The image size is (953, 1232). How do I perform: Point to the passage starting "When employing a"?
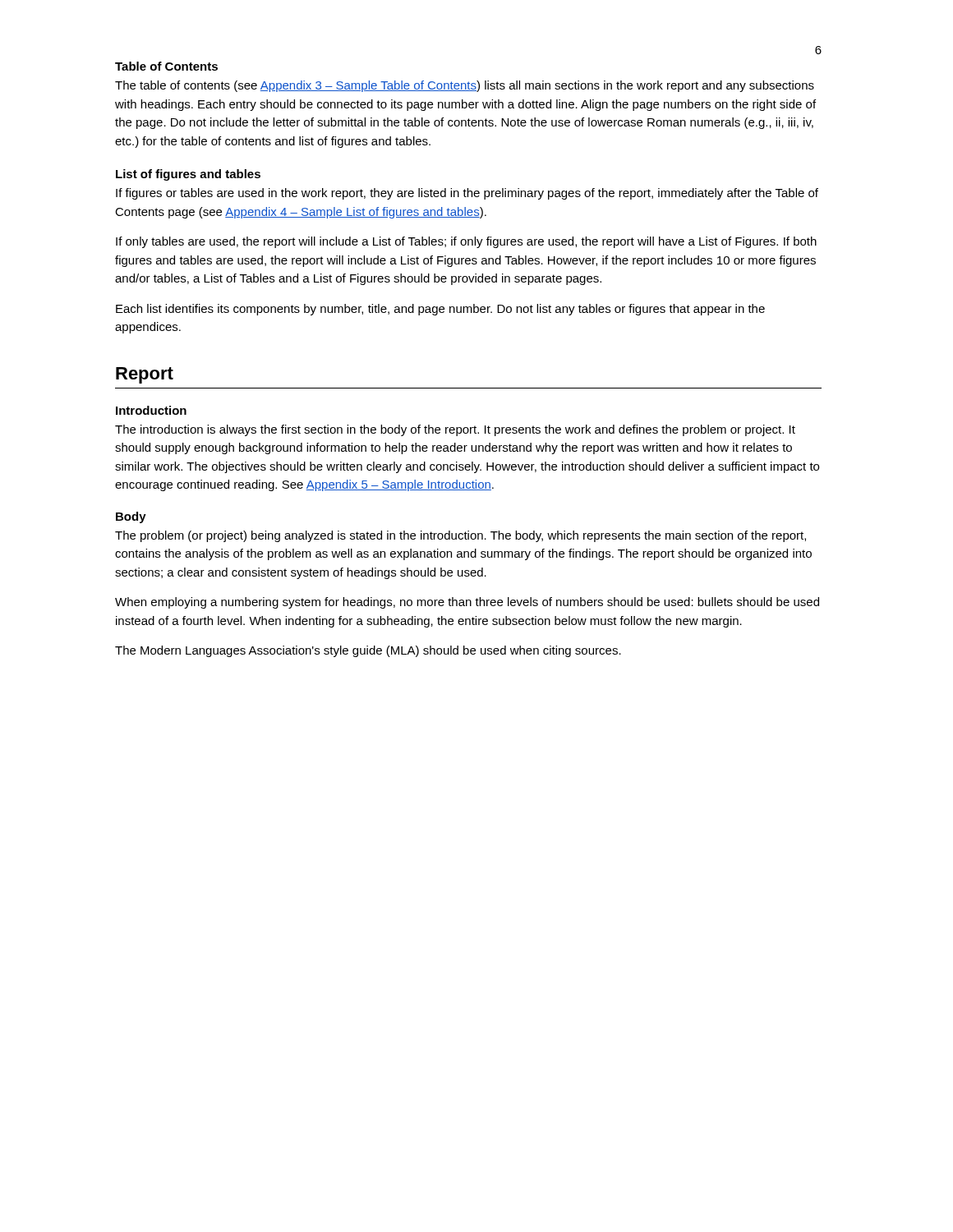468,611
